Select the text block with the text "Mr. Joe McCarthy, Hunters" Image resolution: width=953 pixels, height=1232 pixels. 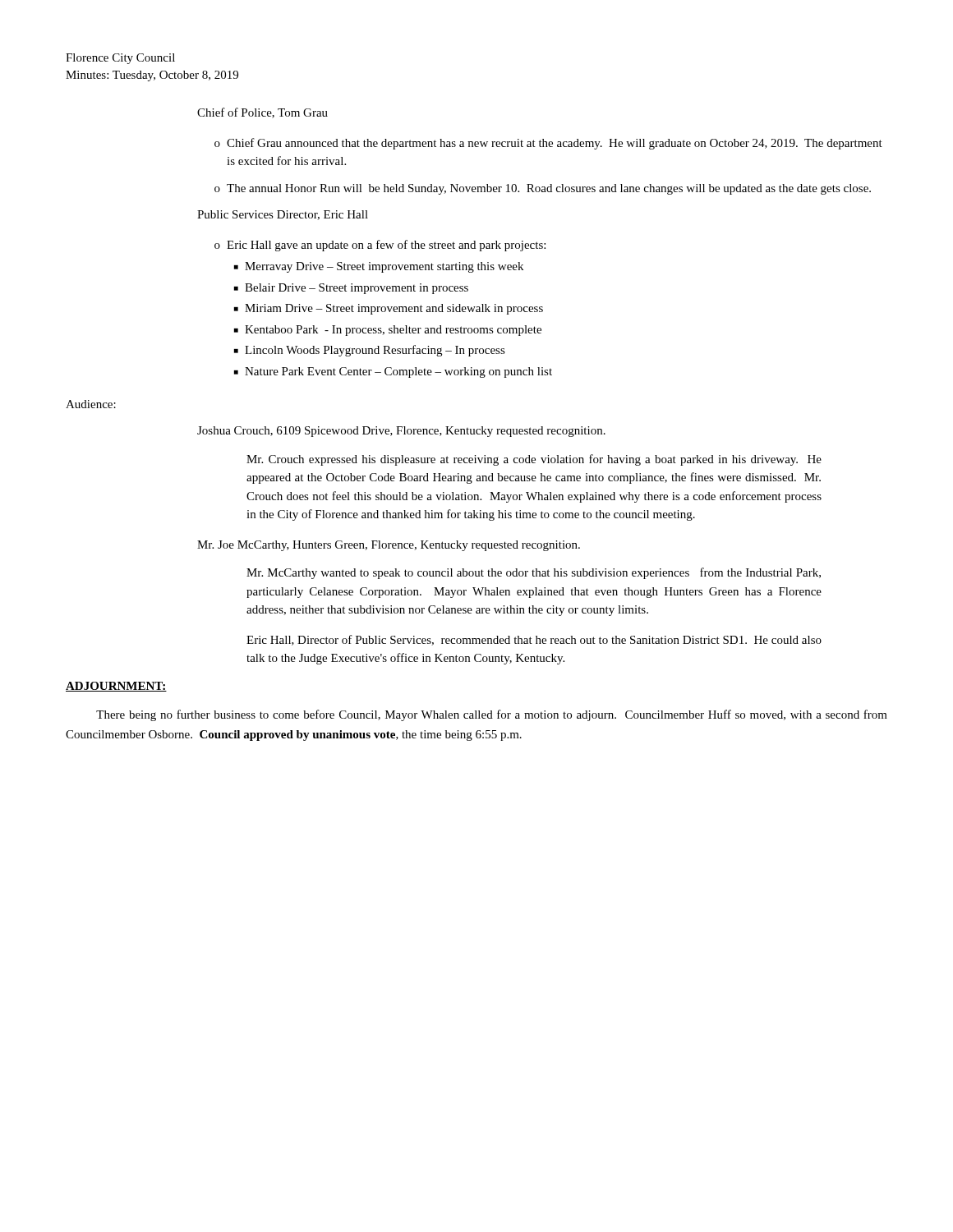[x=389, y=544]
